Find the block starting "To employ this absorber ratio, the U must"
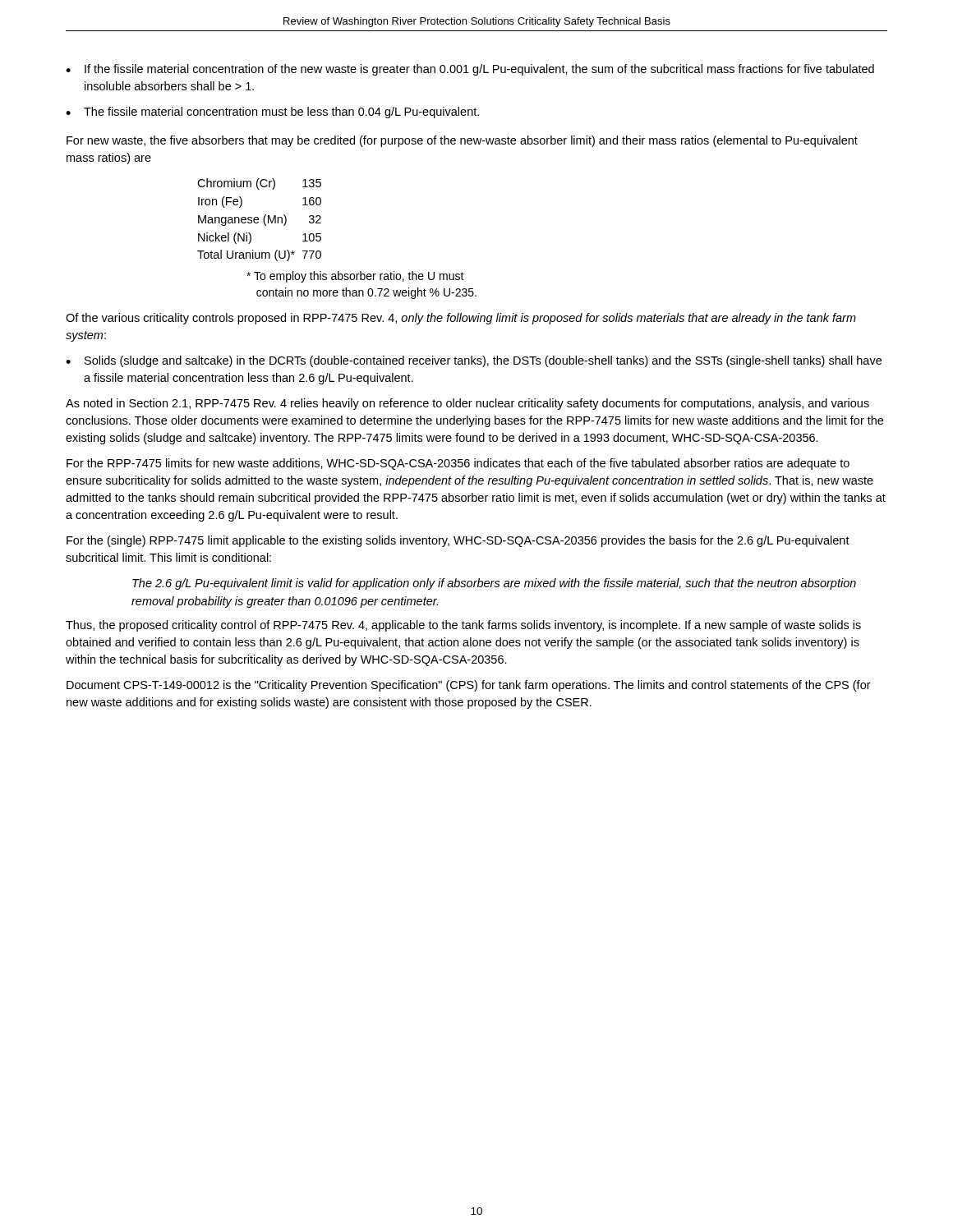 [362, 284]
